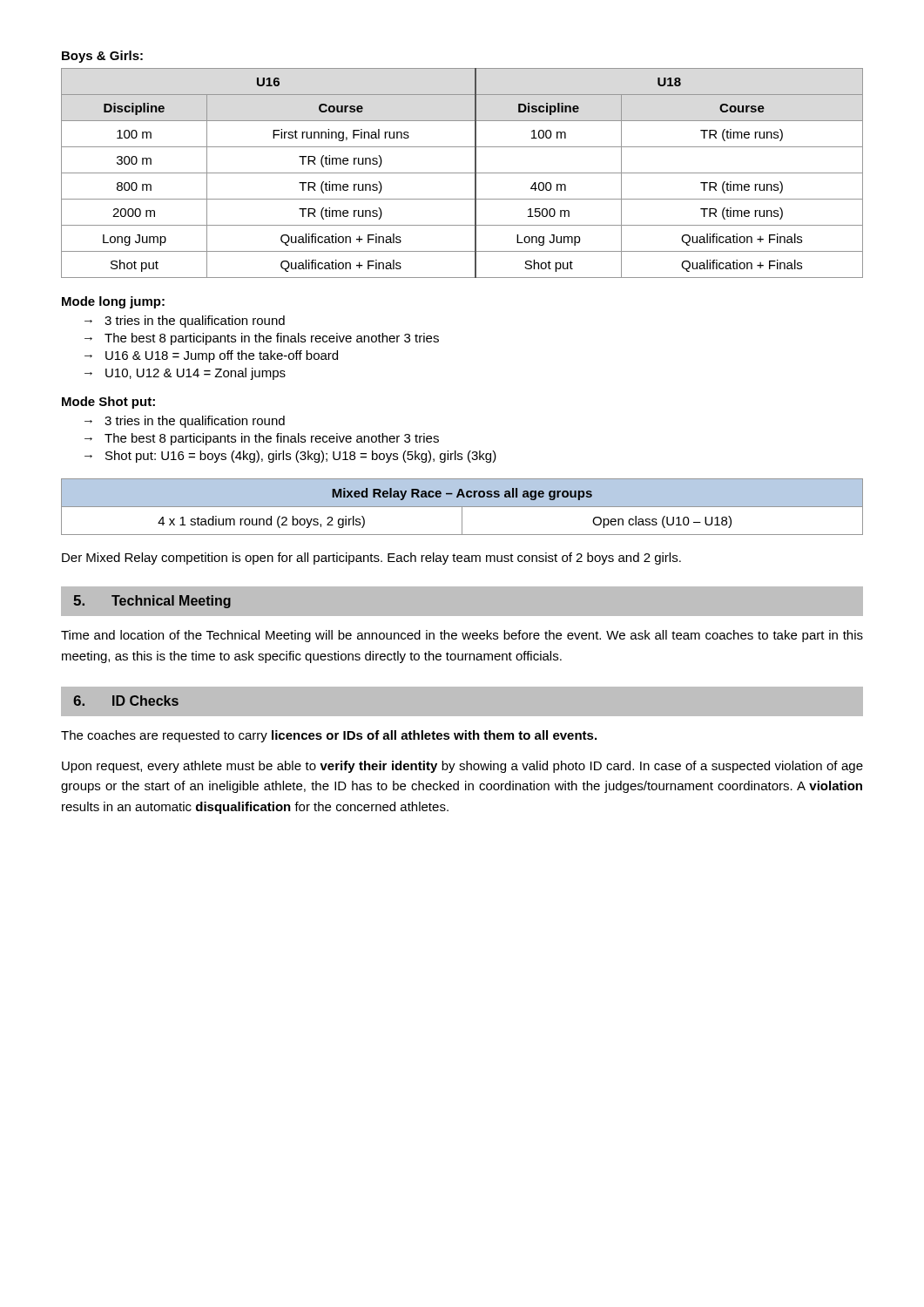Click on the table containing "Qualification + Finals"
Image resolution: width=924 pixels, height=1307 pixels.
[462, 173]
